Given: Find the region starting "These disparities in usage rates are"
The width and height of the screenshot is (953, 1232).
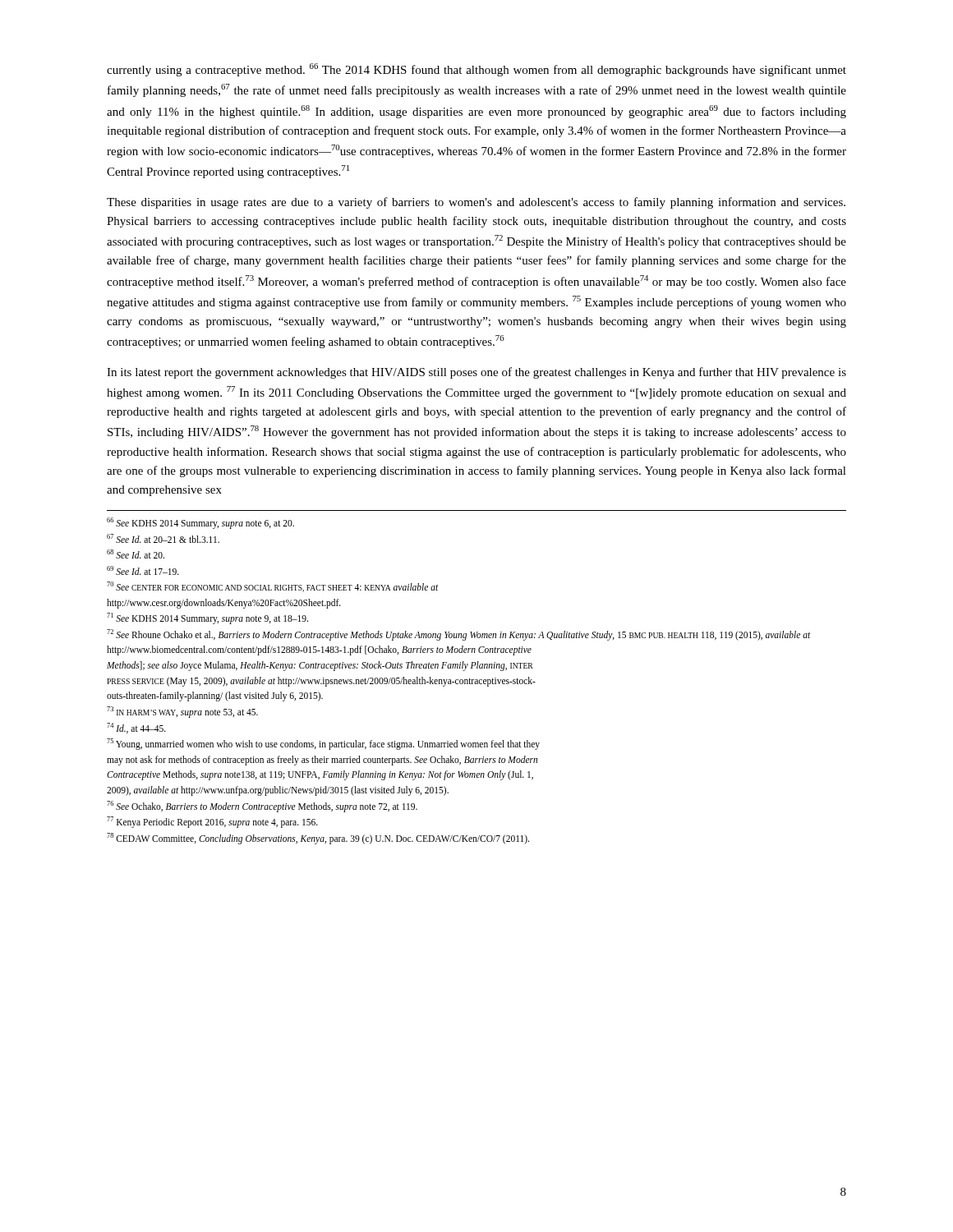Looking at the screenshot, I should point(476,272).
